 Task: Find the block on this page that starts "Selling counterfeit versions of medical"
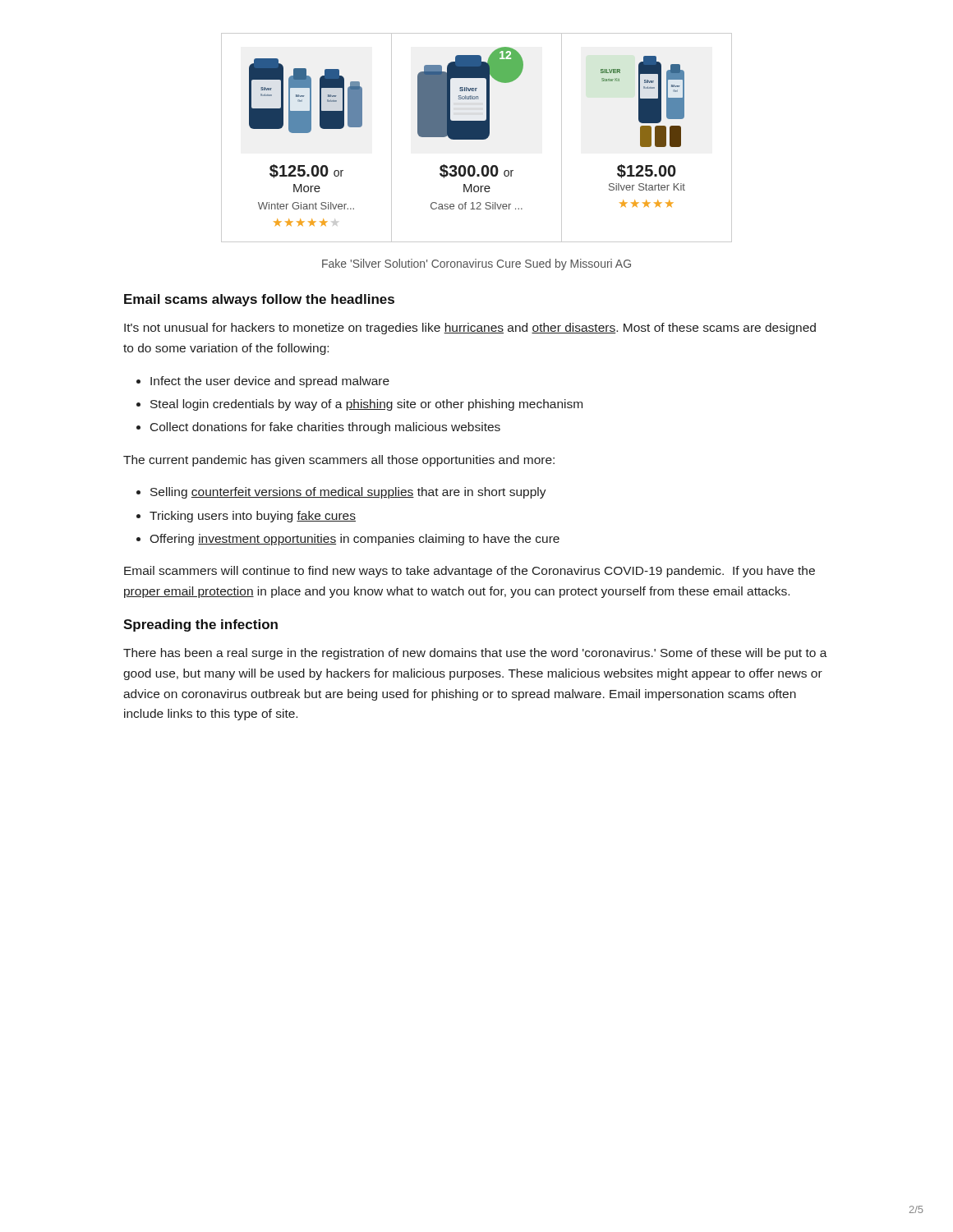[348, 492]
